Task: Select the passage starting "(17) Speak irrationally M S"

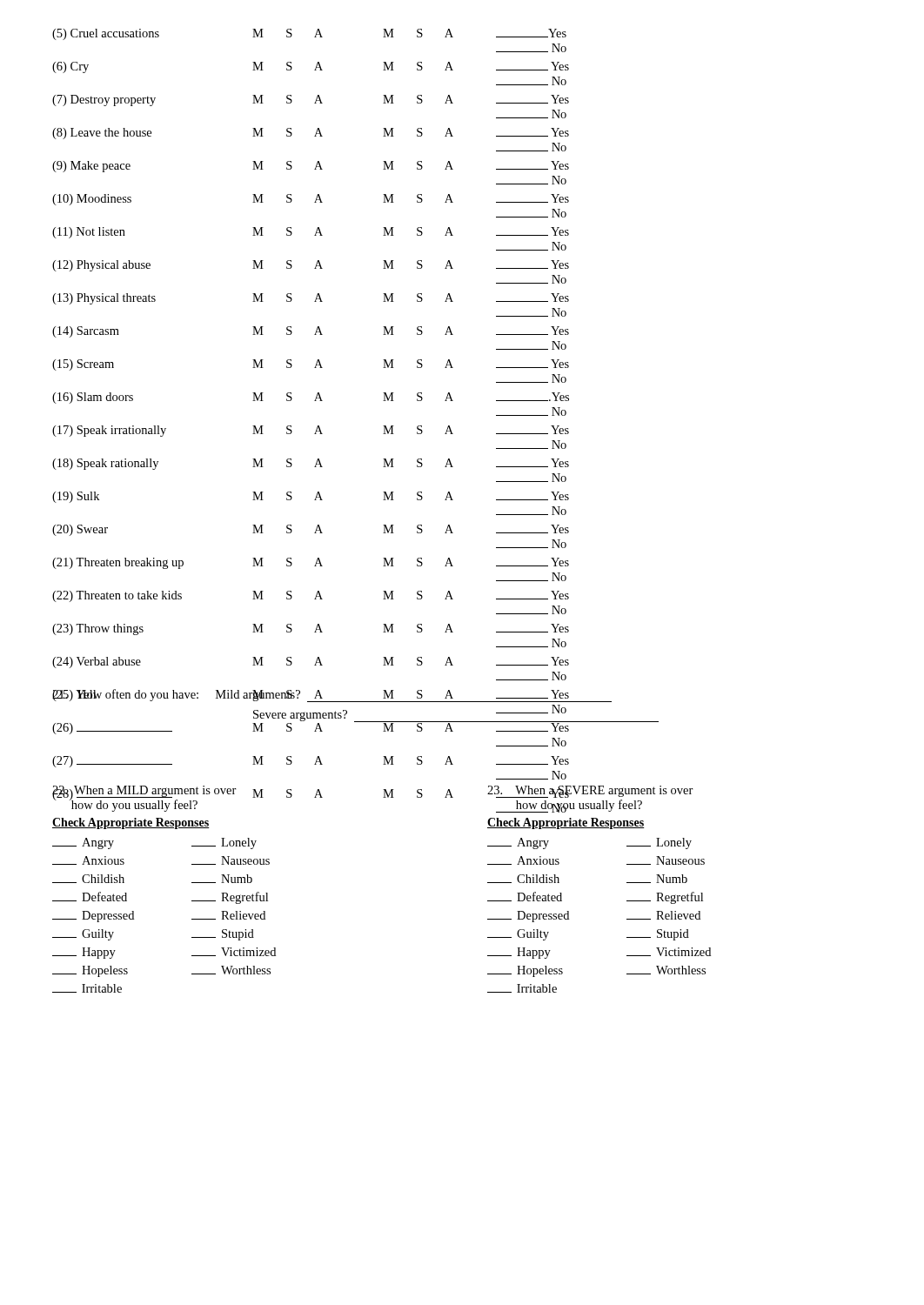Action: [x=326, y=438]
